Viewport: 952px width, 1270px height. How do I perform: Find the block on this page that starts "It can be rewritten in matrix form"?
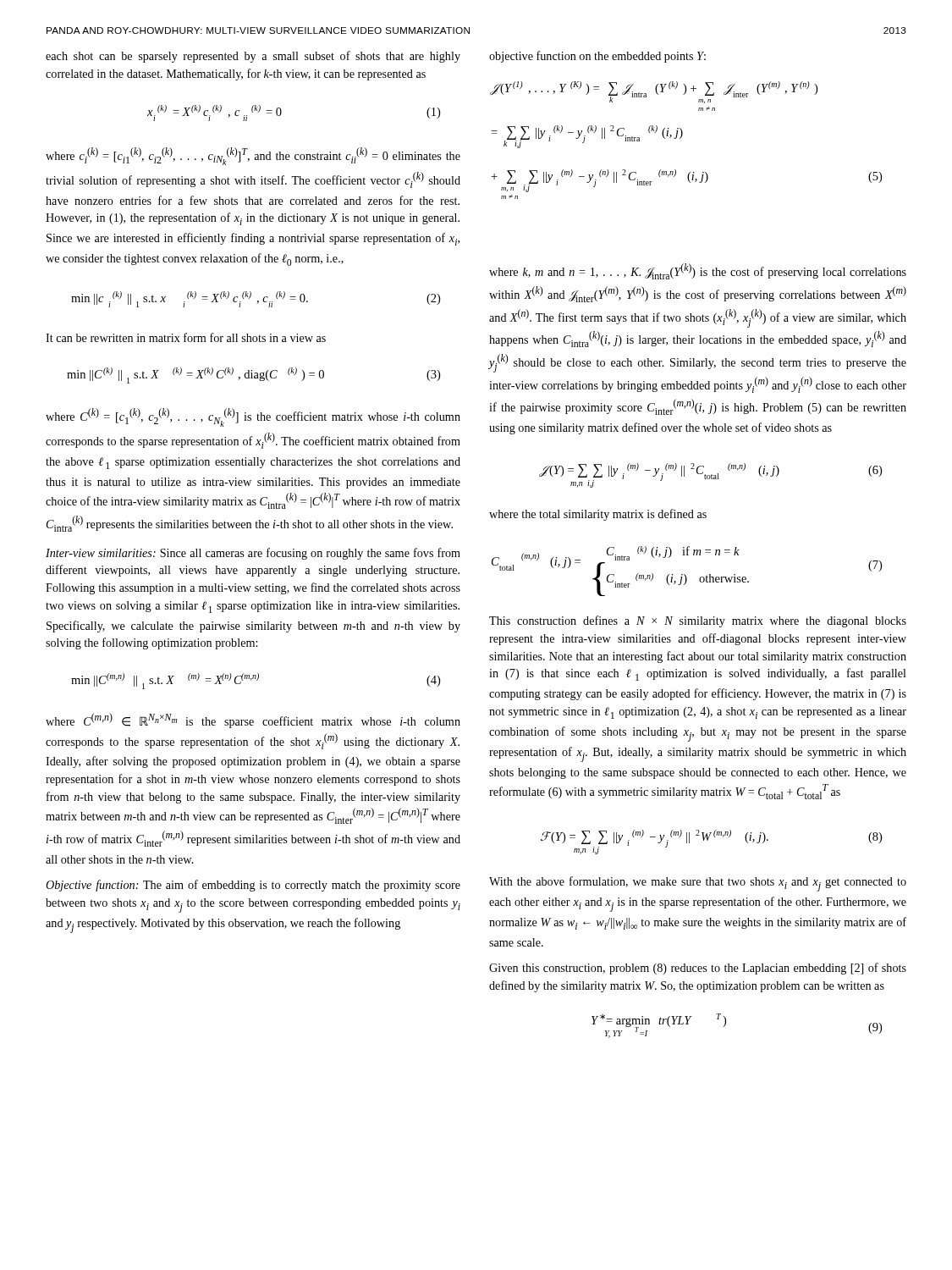click(x=186, y=338)
